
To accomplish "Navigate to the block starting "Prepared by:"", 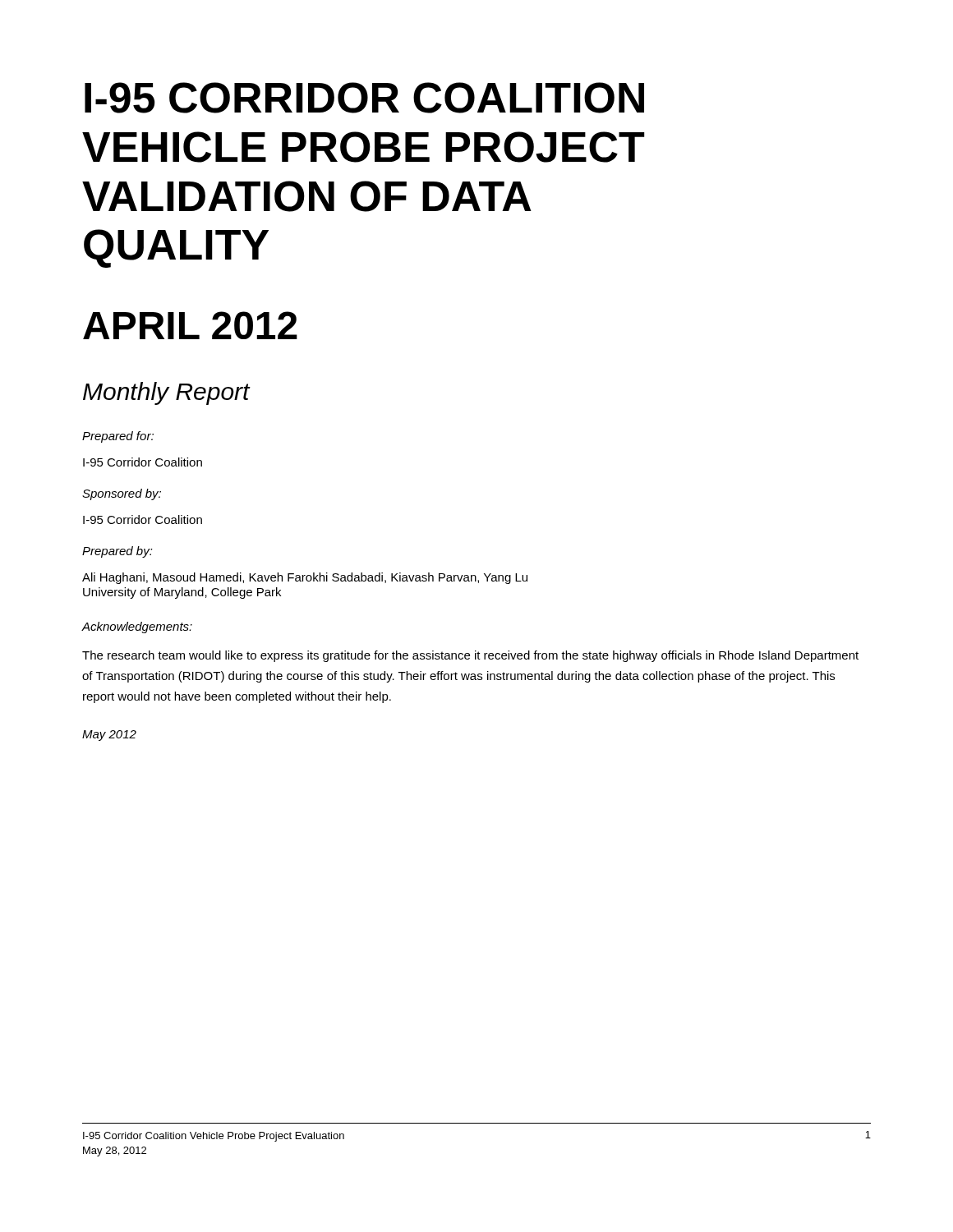I will 117,551.
